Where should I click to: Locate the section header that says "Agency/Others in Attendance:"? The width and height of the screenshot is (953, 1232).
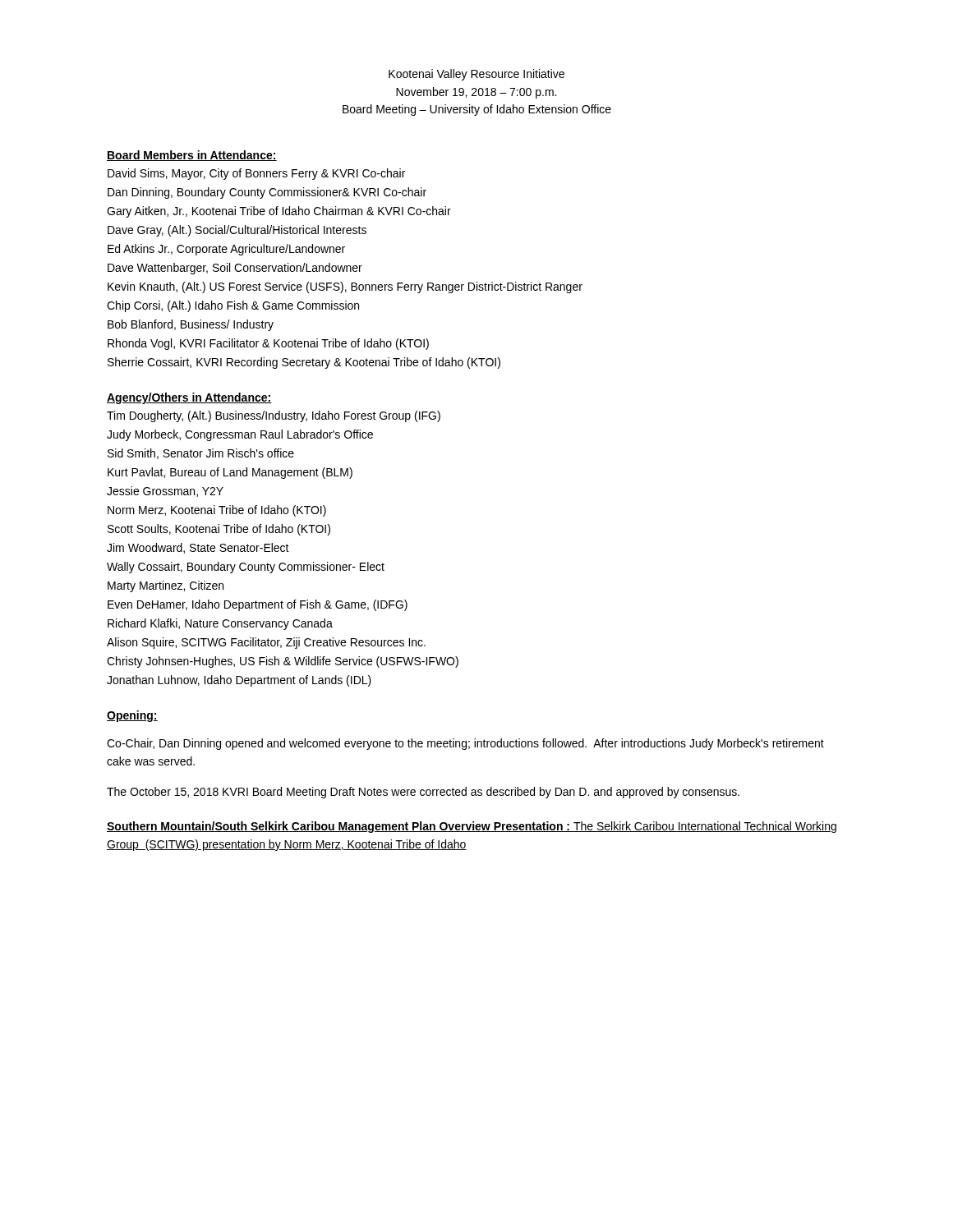189,398
